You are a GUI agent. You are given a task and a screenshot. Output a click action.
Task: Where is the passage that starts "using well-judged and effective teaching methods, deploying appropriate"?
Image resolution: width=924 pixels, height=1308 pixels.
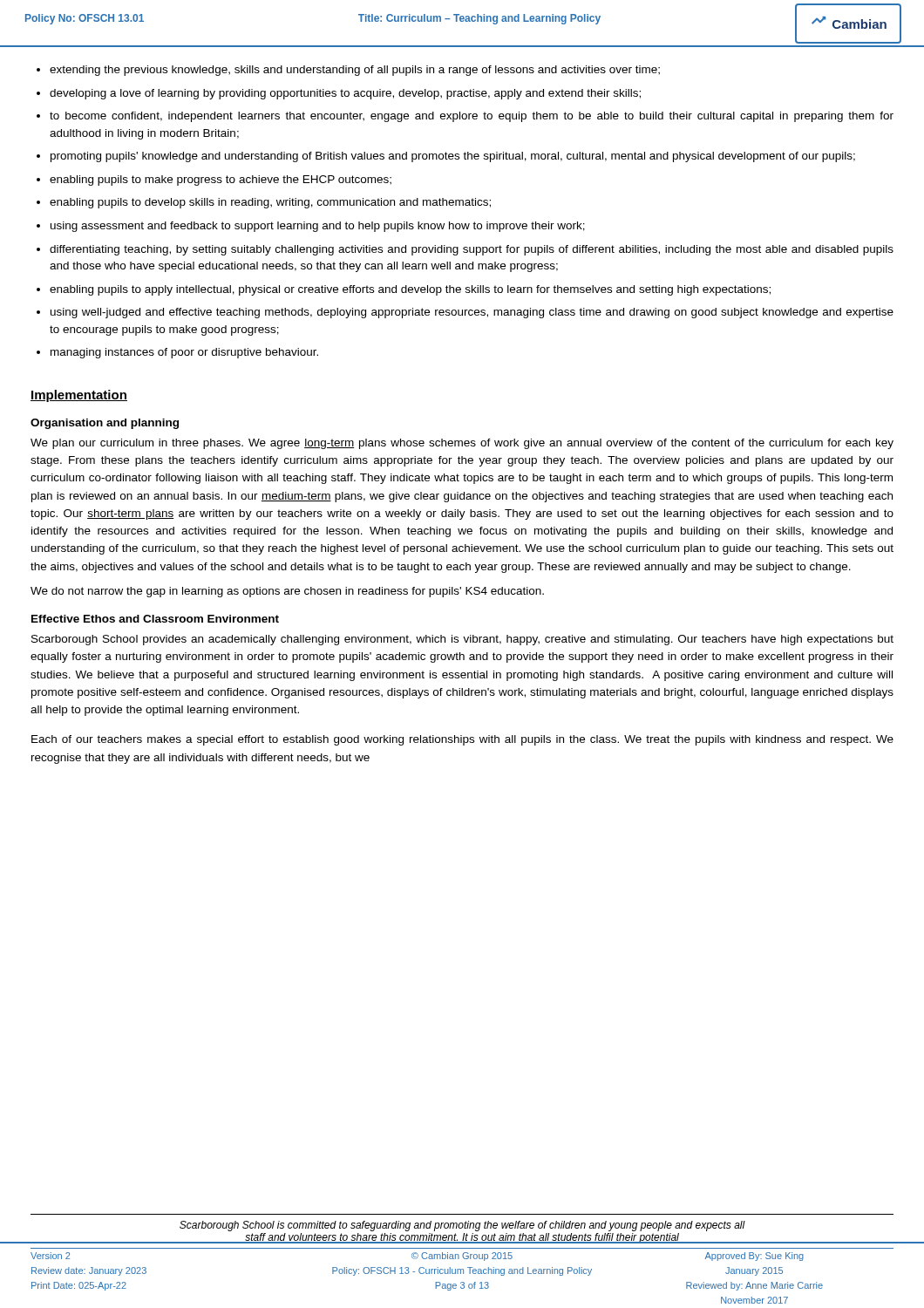(x=472, y=320)
